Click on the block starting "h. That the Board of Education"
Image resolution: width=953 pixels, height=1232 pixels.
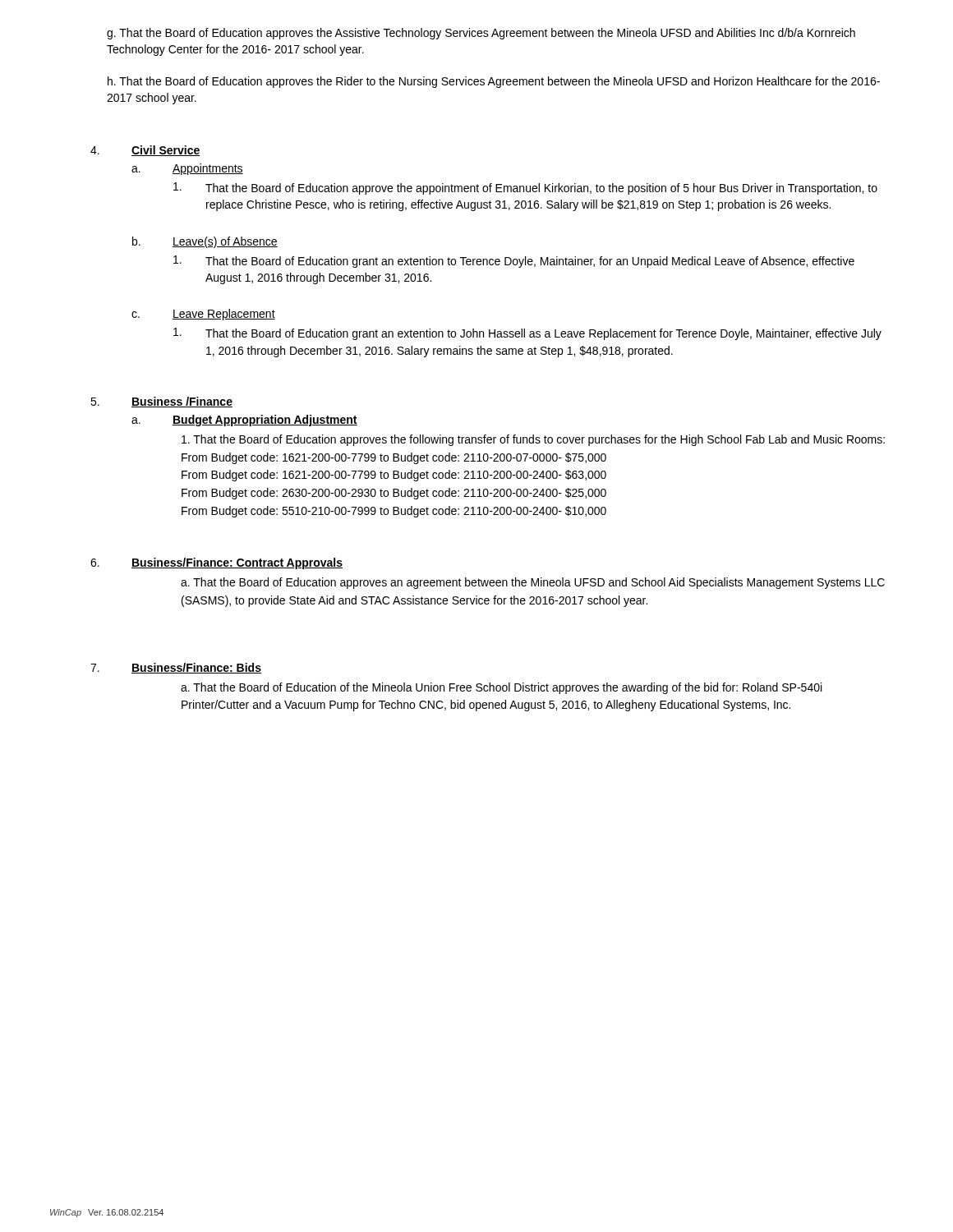click(x=494, y=89)
